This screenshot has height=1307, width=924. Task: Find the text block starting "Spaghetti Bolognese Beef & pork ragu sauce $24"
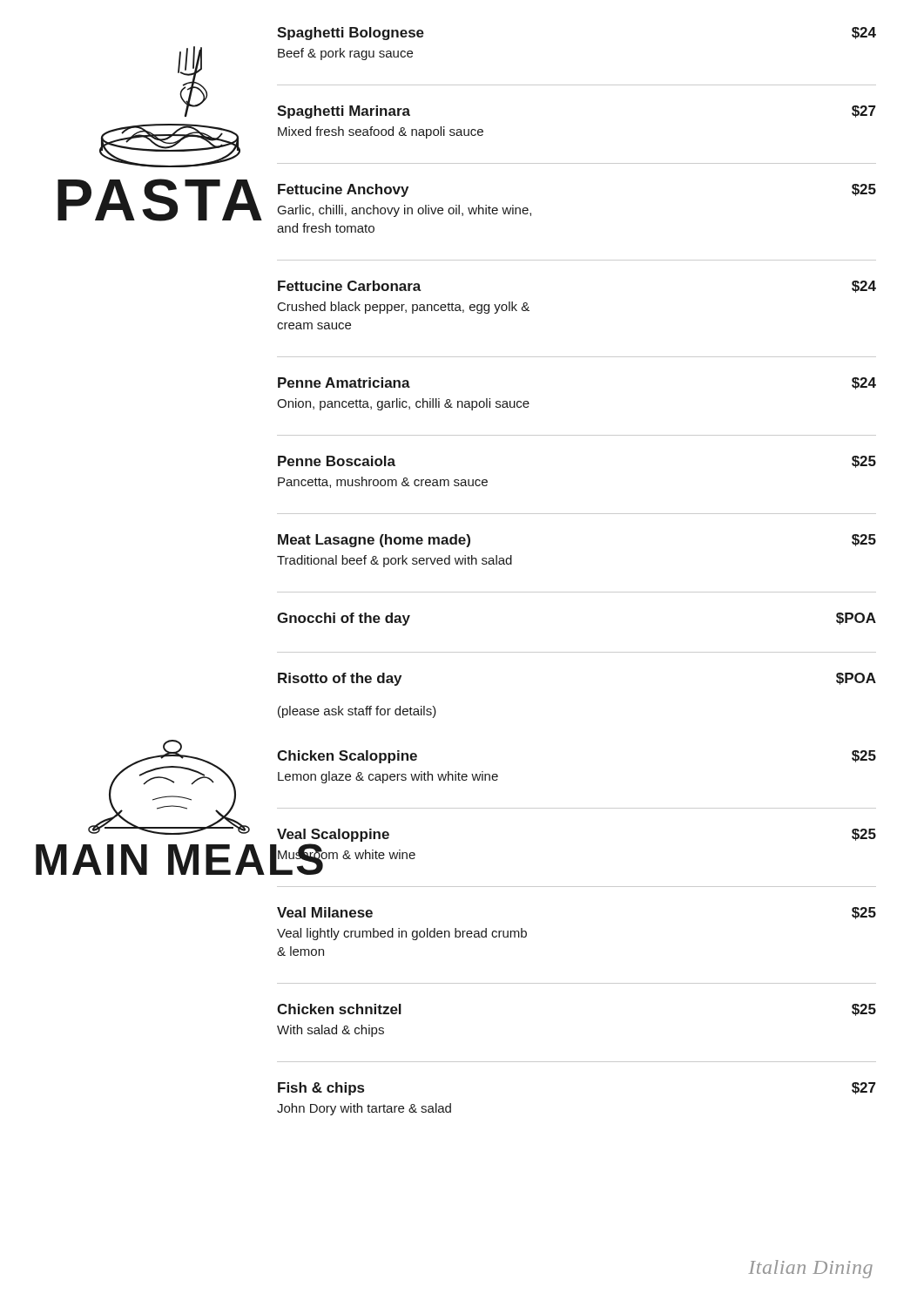354,33
